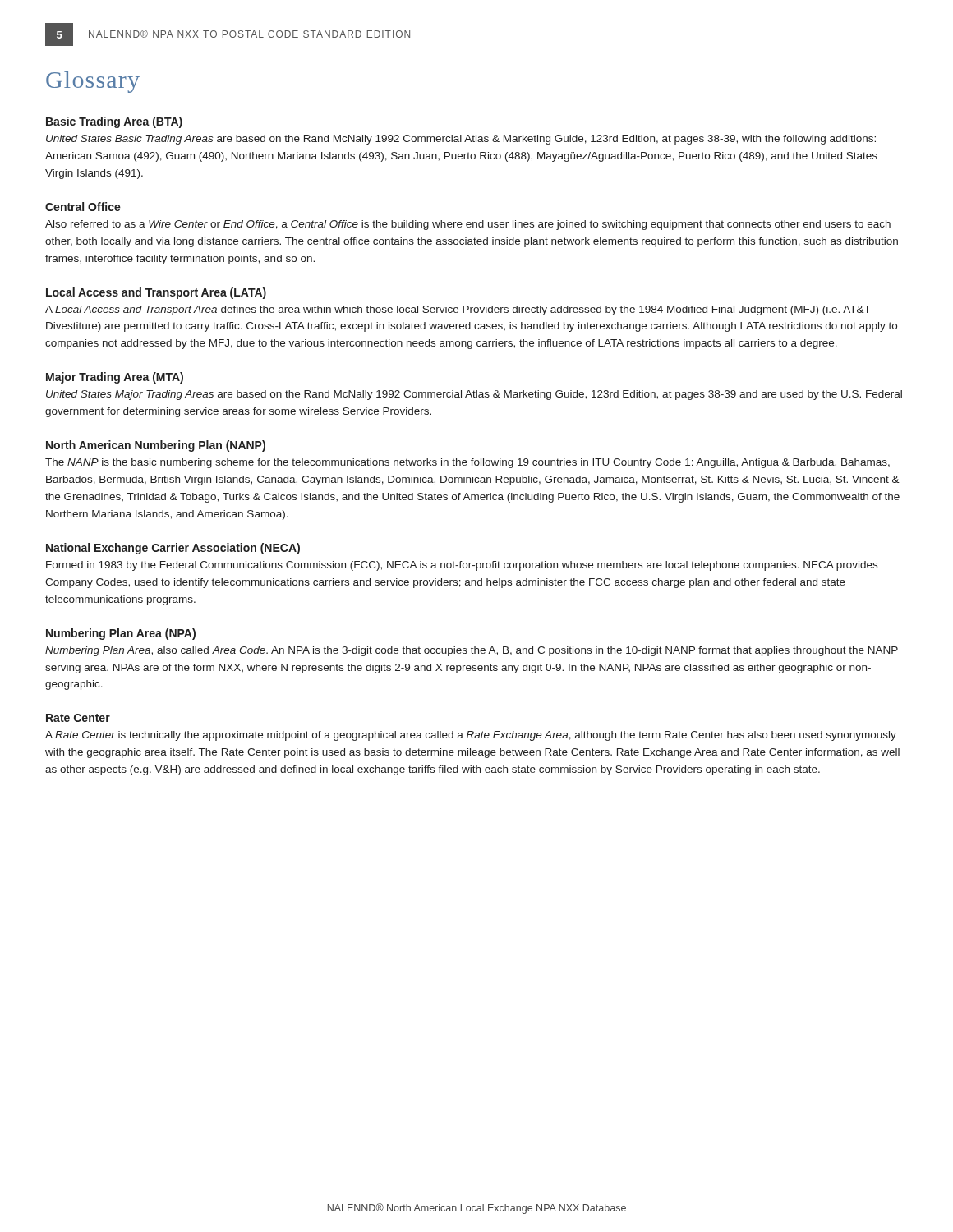Navigate to the text starting "Basic Trading Area (BTA)"
Image resolution: width=953 pixels, height=1232 pixels.
click(x=114, y=122)
